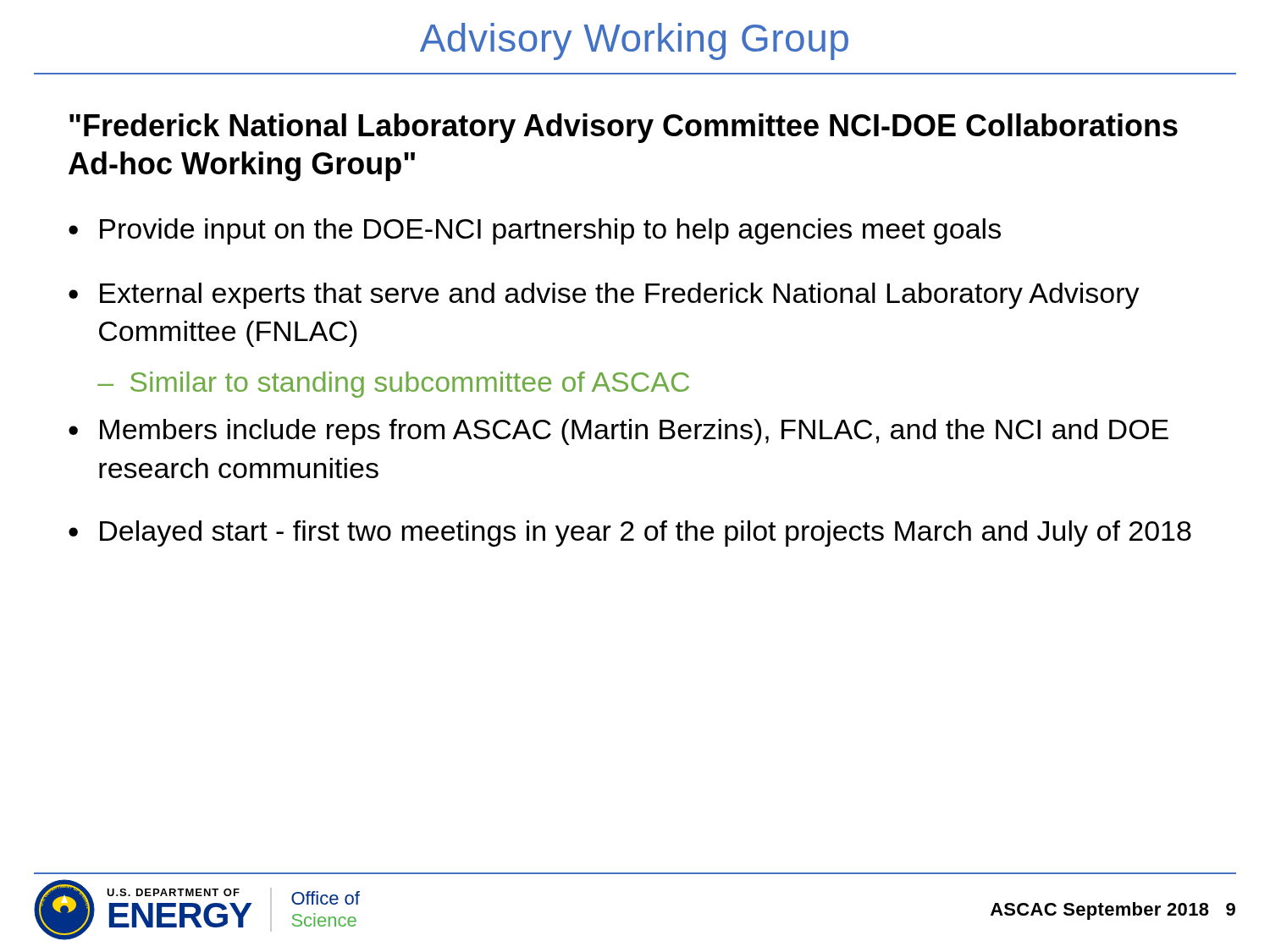The width and height of the screenshot is (1270, 952).
Task: Where is the section header that starts ""Frederick National Laboratory Advisory Committee"?
Action: point(623,145)
